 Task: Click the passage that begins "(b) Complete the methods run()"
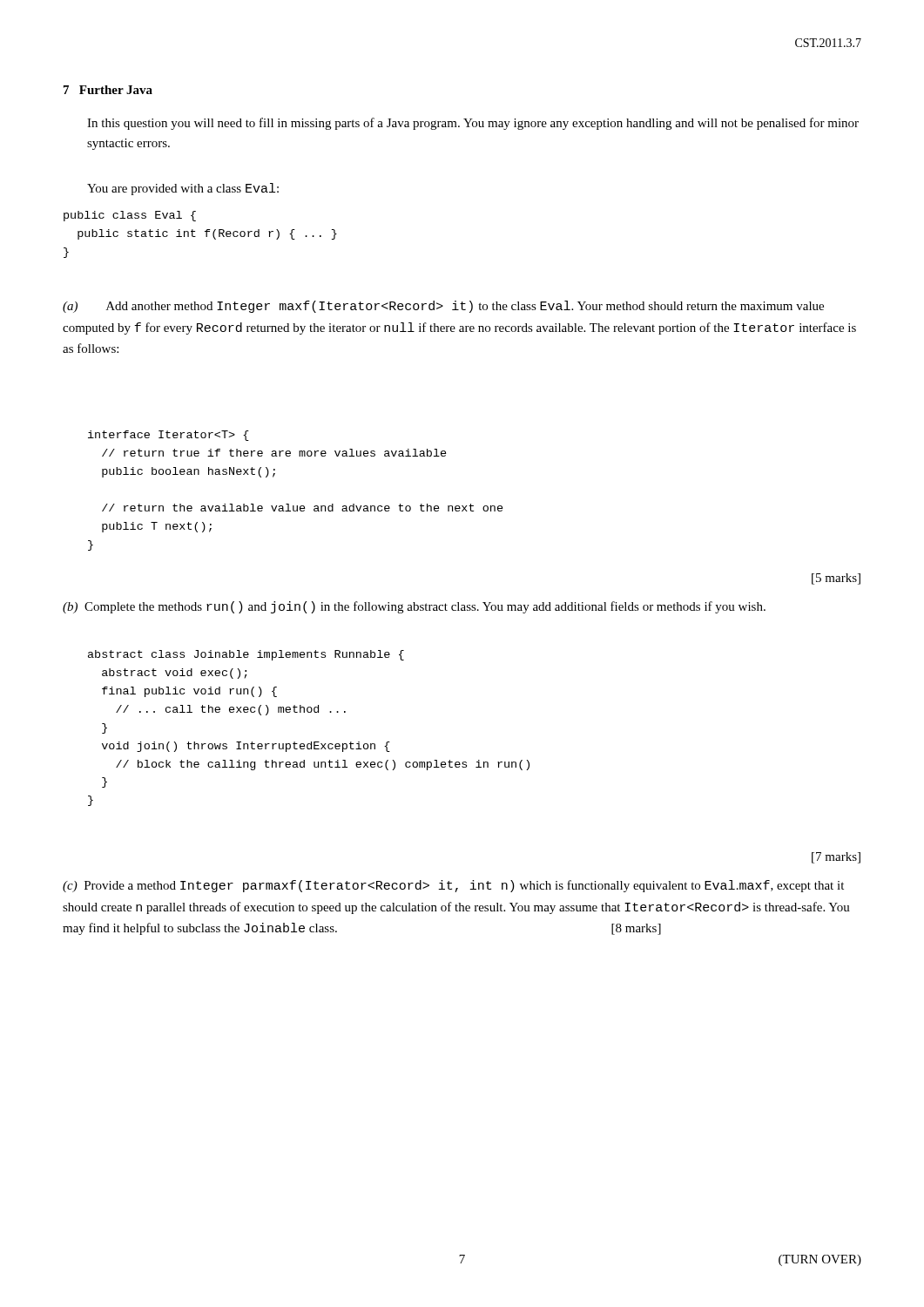click(414, 607)
